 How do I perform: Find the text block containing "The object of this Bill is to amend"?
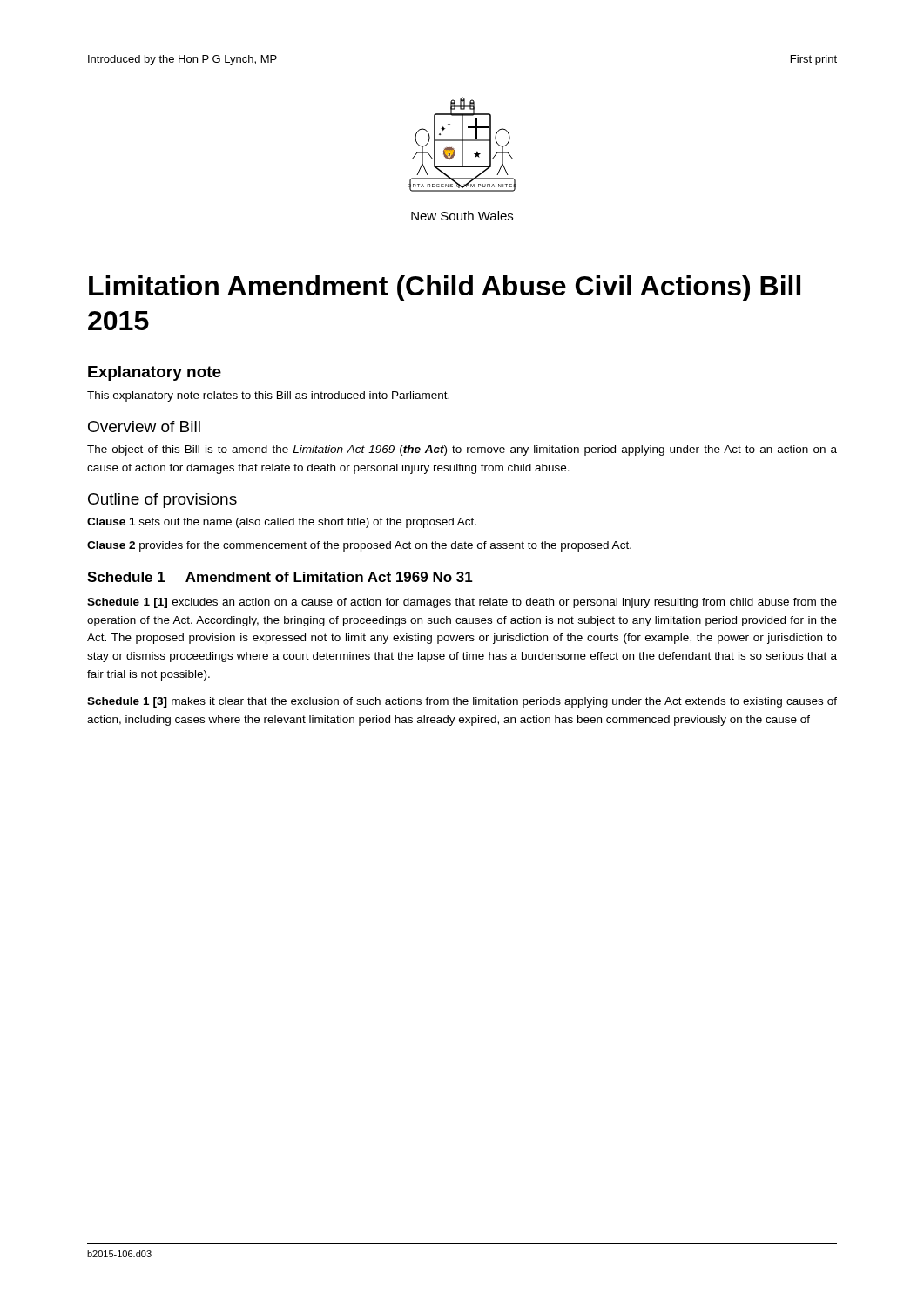462,458
